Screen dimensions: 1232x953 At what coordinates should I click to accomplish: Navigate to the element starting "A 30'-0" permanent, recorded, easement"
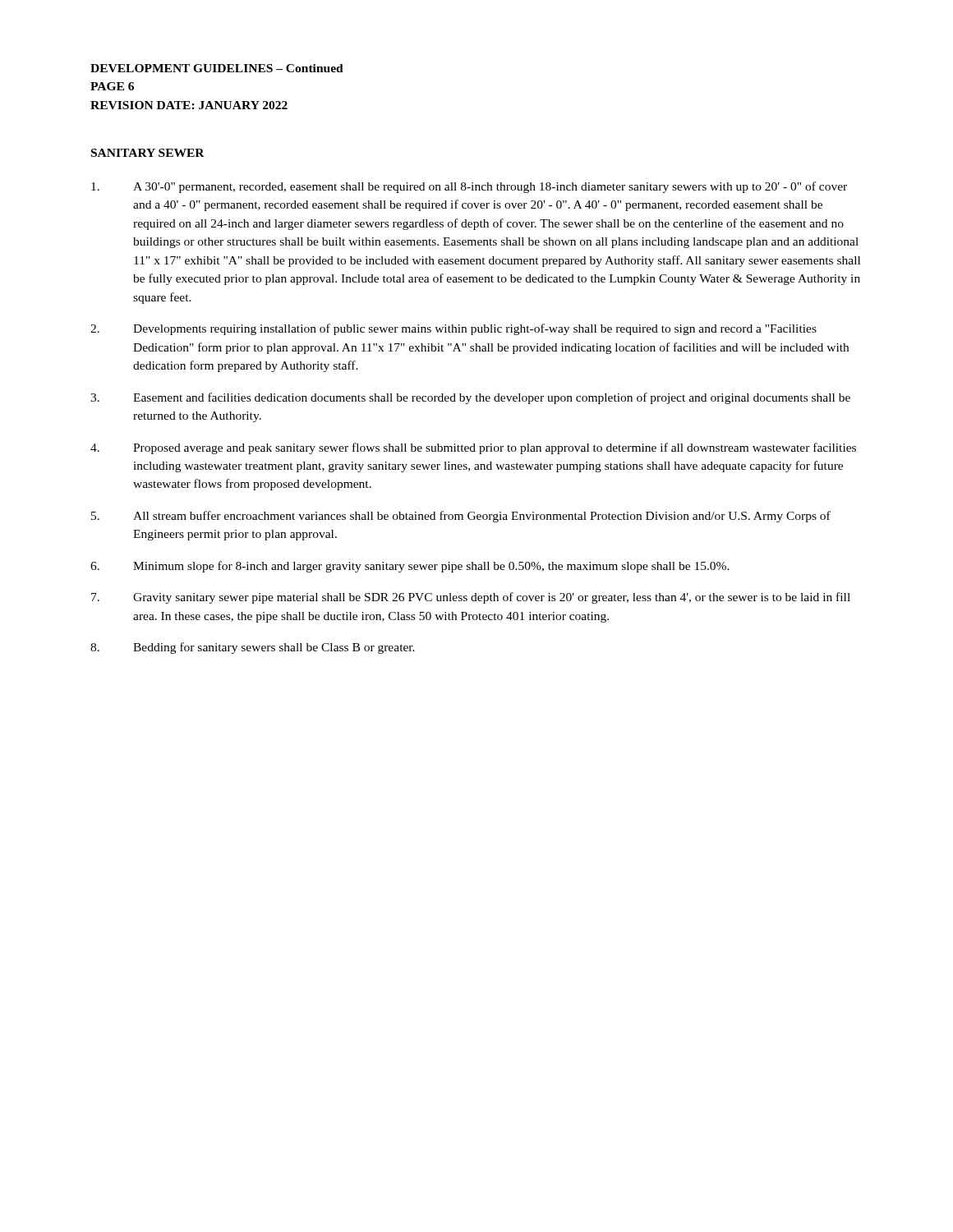coord(476,242)
